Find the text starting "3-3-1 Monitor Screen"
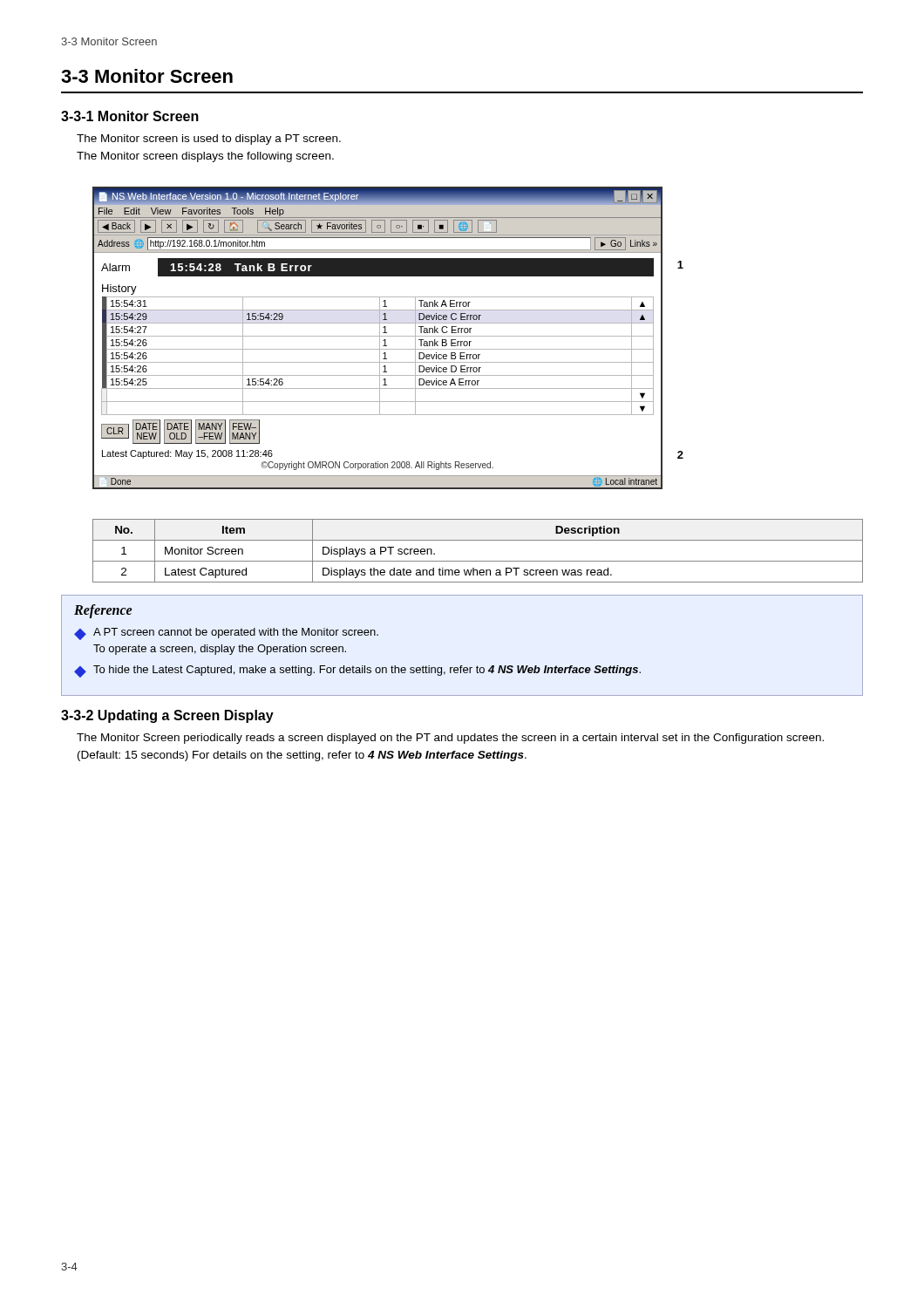This screenshot has width=924, height=1308. (x=130, y=116)
